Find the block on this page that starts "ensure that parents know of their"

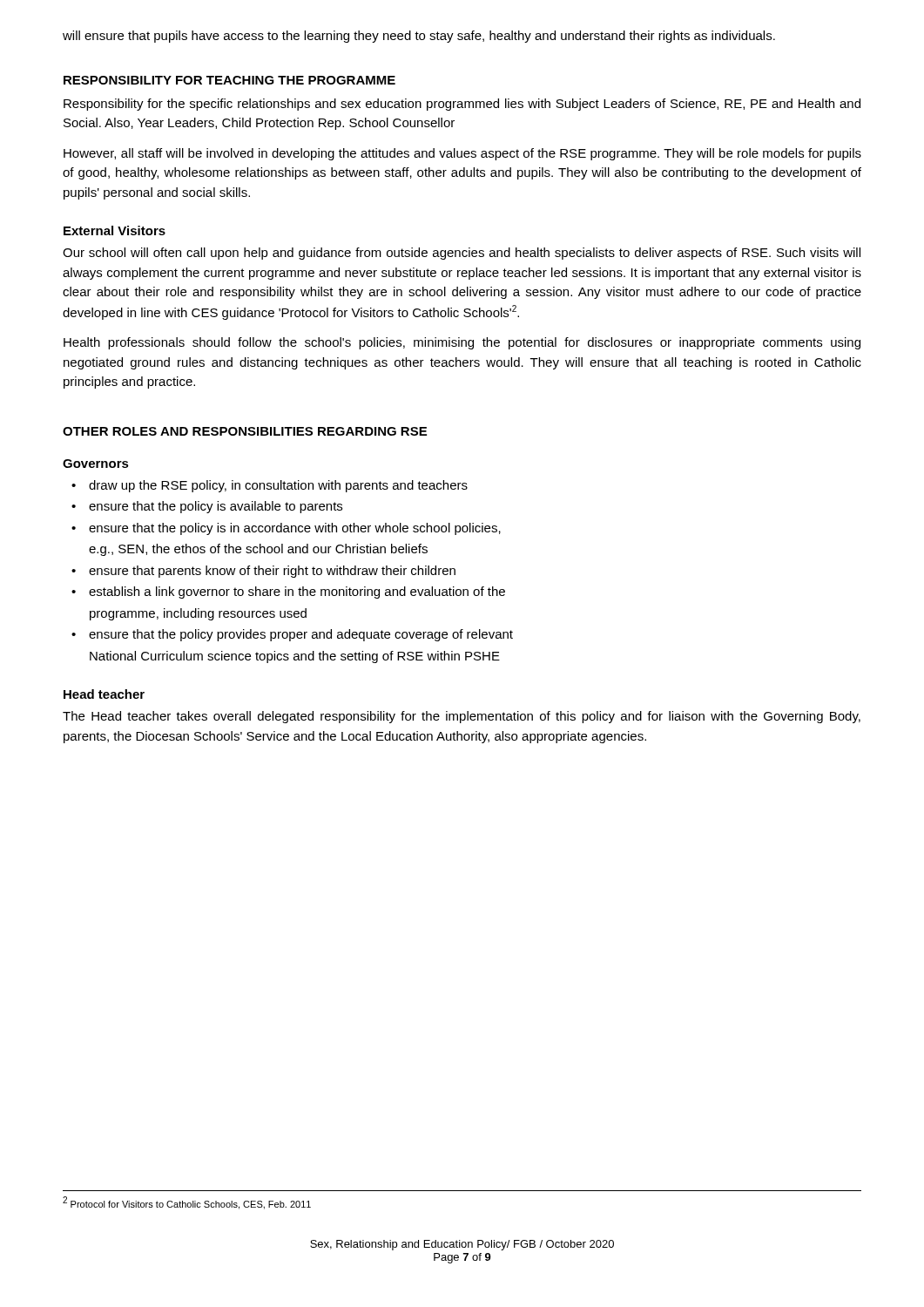point(273,570)
